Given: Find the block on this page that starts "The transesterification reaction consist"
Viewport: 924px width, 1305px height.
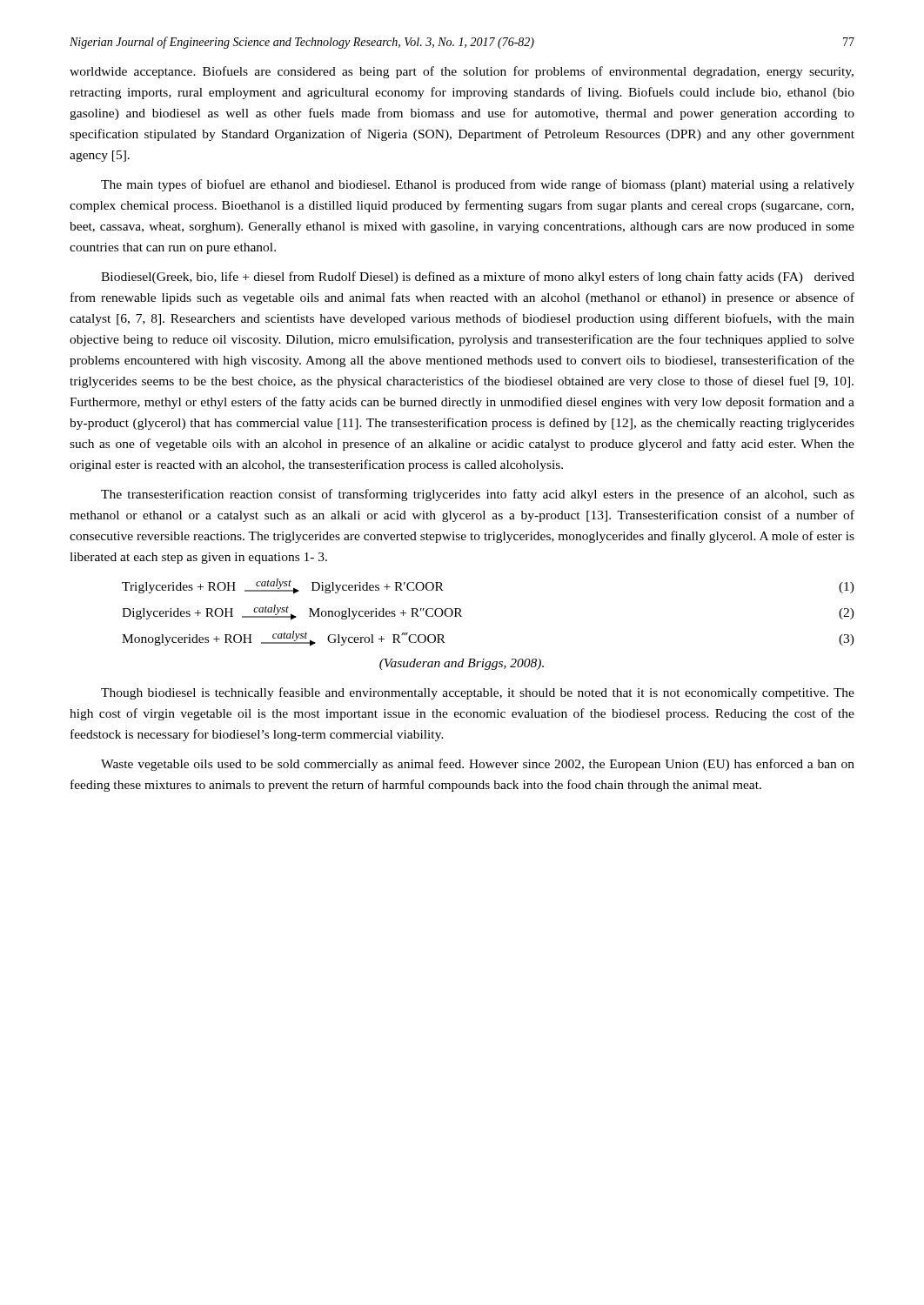Looking at the screenshot, I should (462, 526).
